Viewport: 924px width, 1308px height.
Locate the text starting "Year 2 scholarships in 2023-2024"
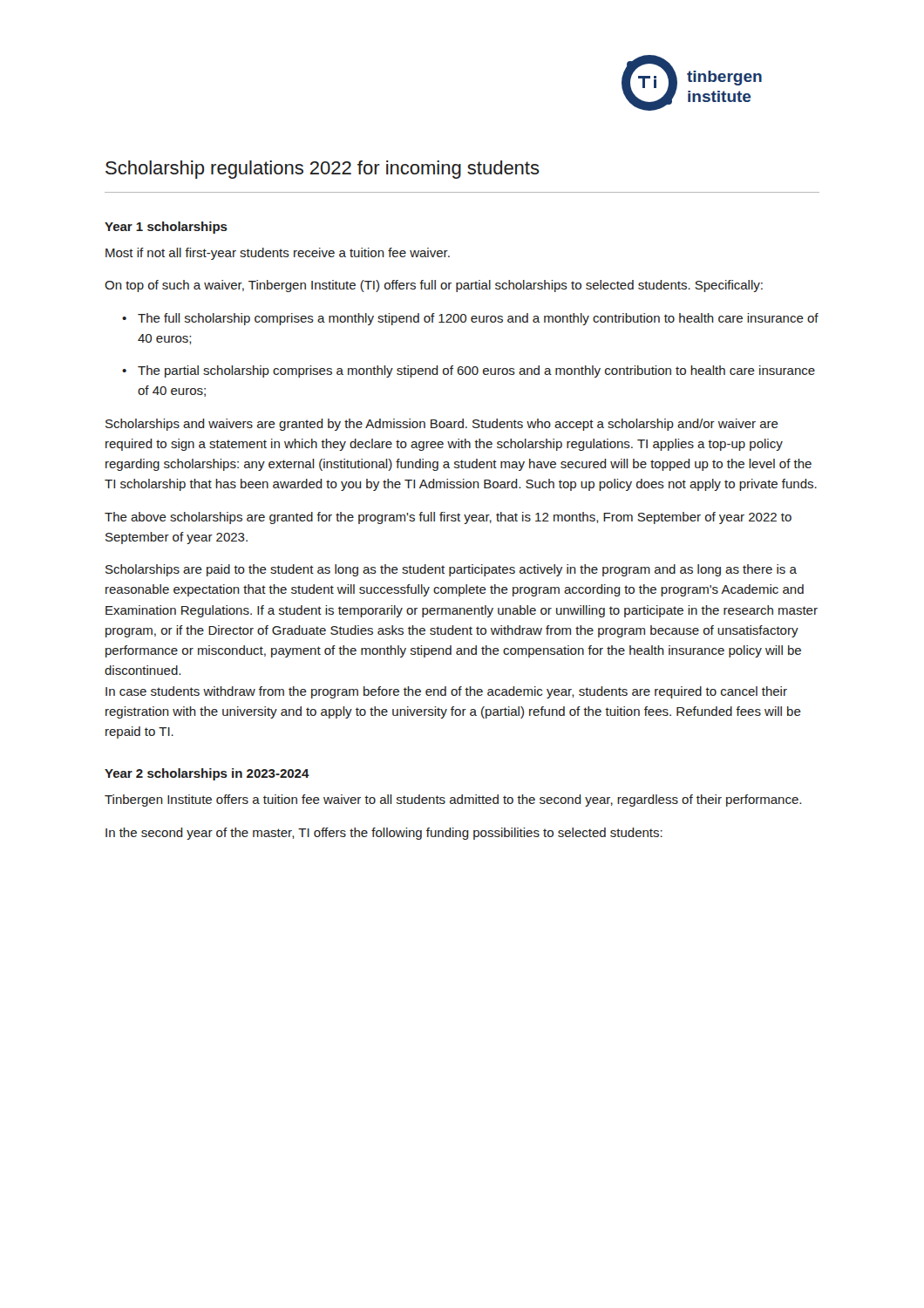207,773
